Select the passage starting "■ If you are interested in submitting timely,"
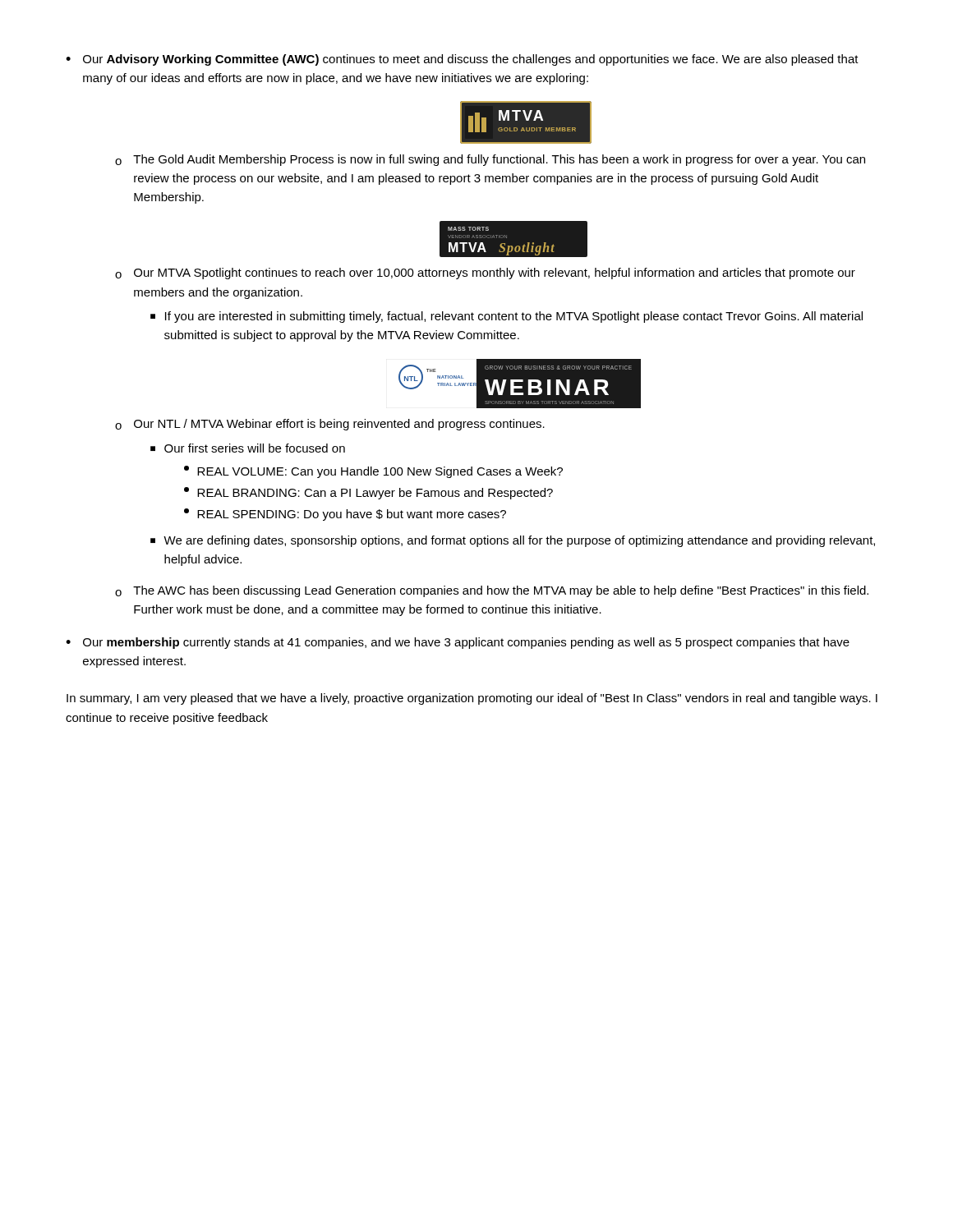The width and height of the screenshot is (953, 1232). [519, 325]
